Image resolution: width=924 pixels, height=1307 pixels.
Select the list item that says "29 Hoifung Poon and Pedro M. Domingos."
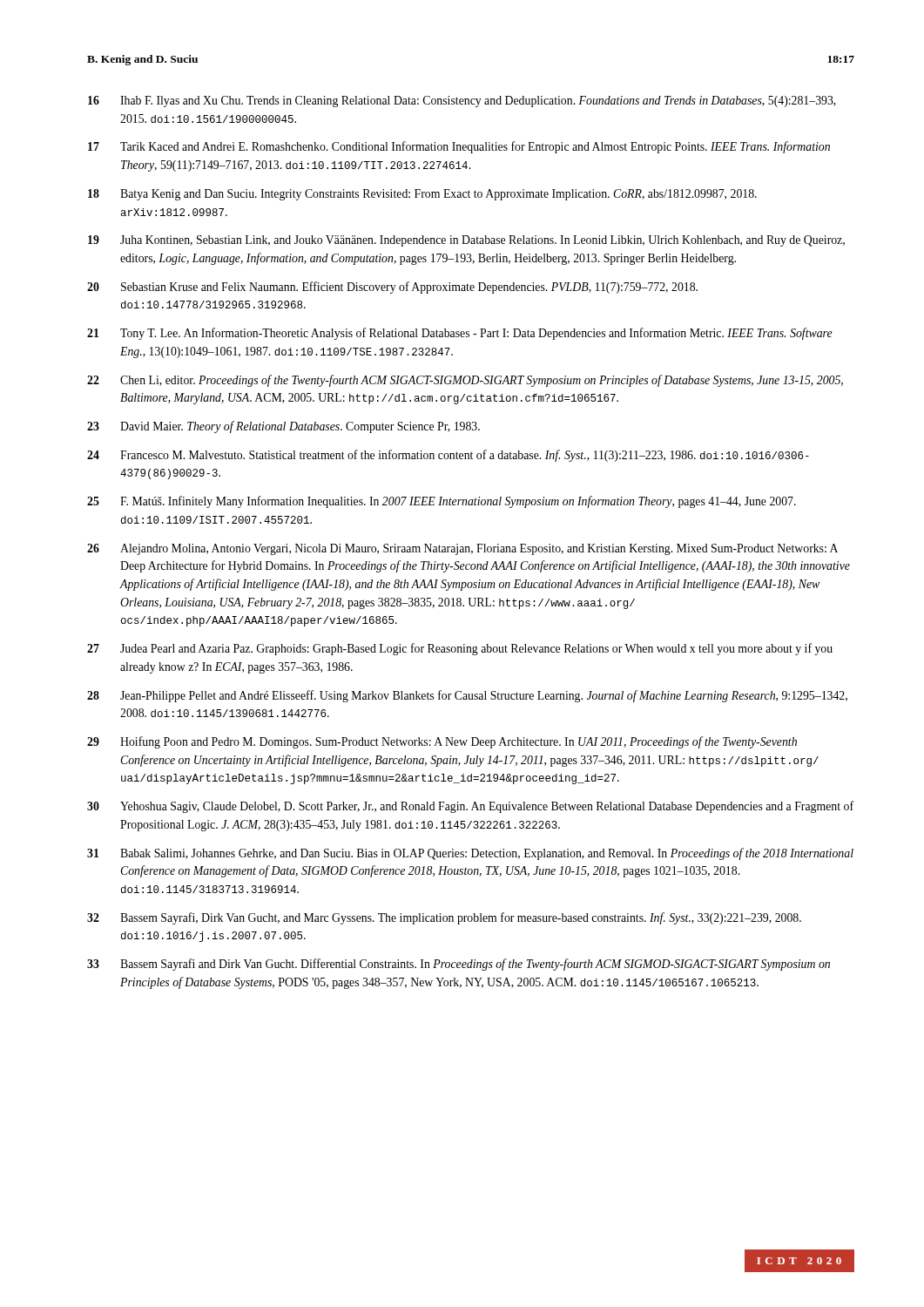(x=471, y=761)
